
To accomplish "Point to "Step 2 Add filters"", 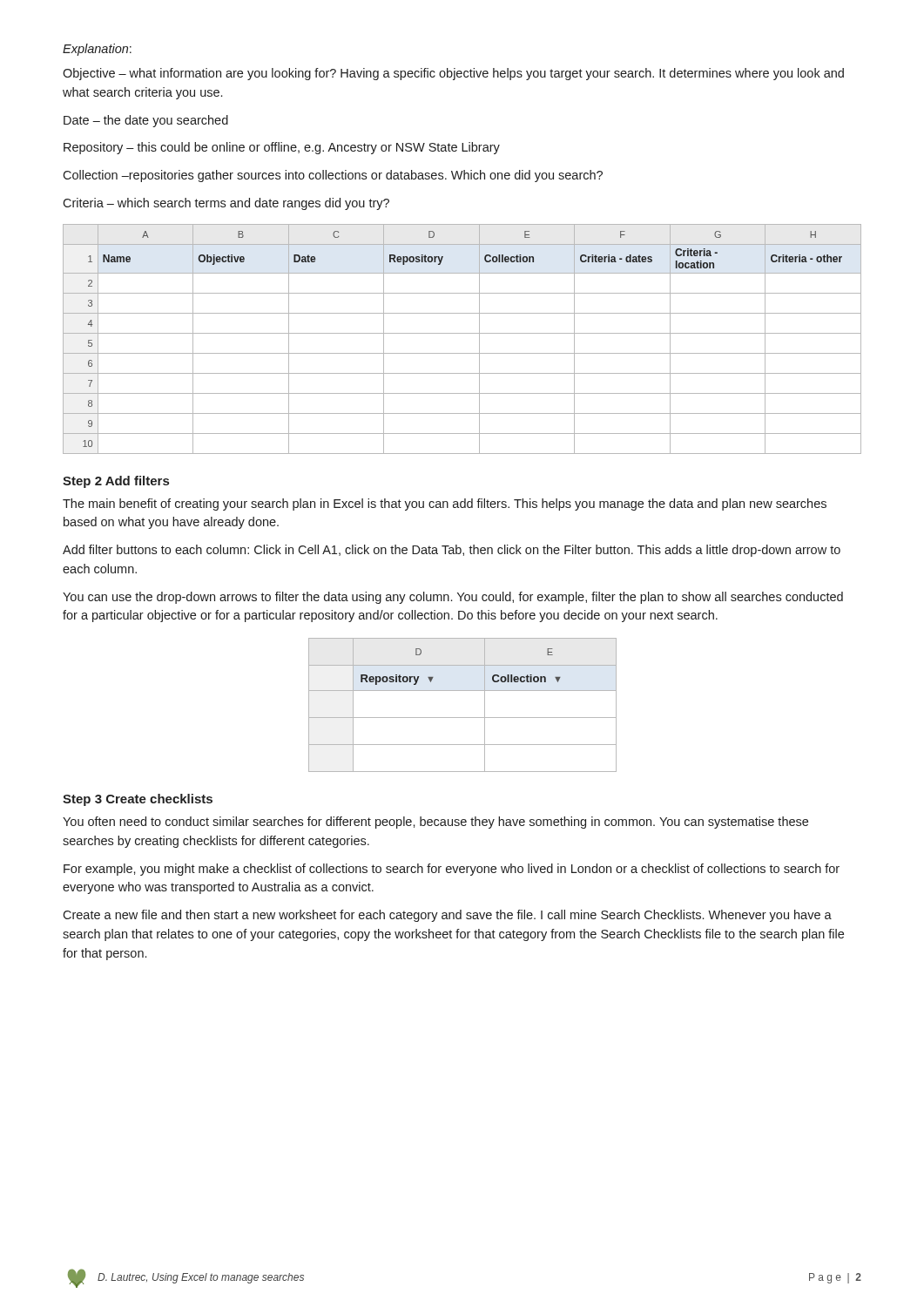I will 116,480.
